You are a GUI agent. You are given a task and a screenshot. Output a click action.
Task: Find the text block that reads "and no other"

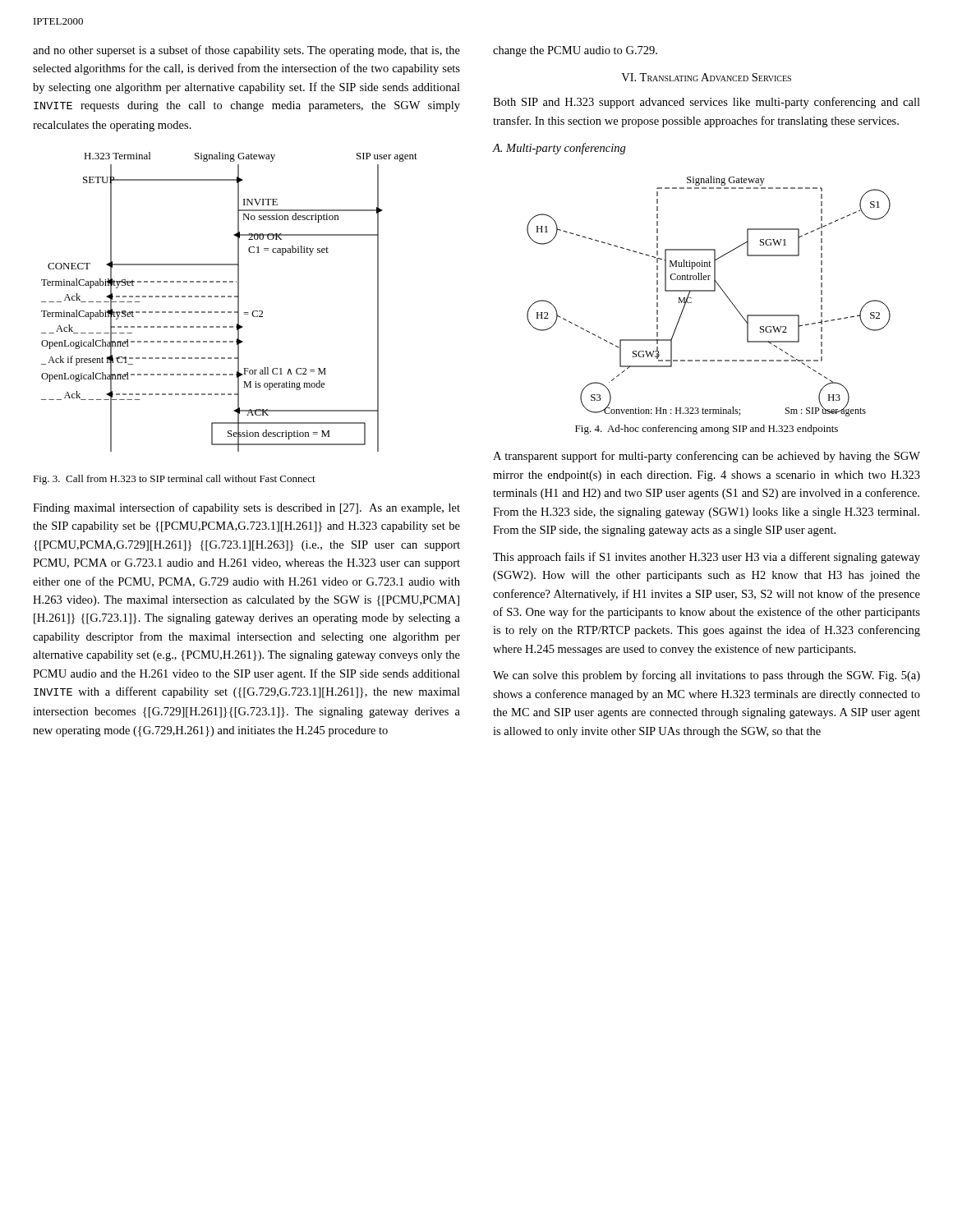(246, 88)
